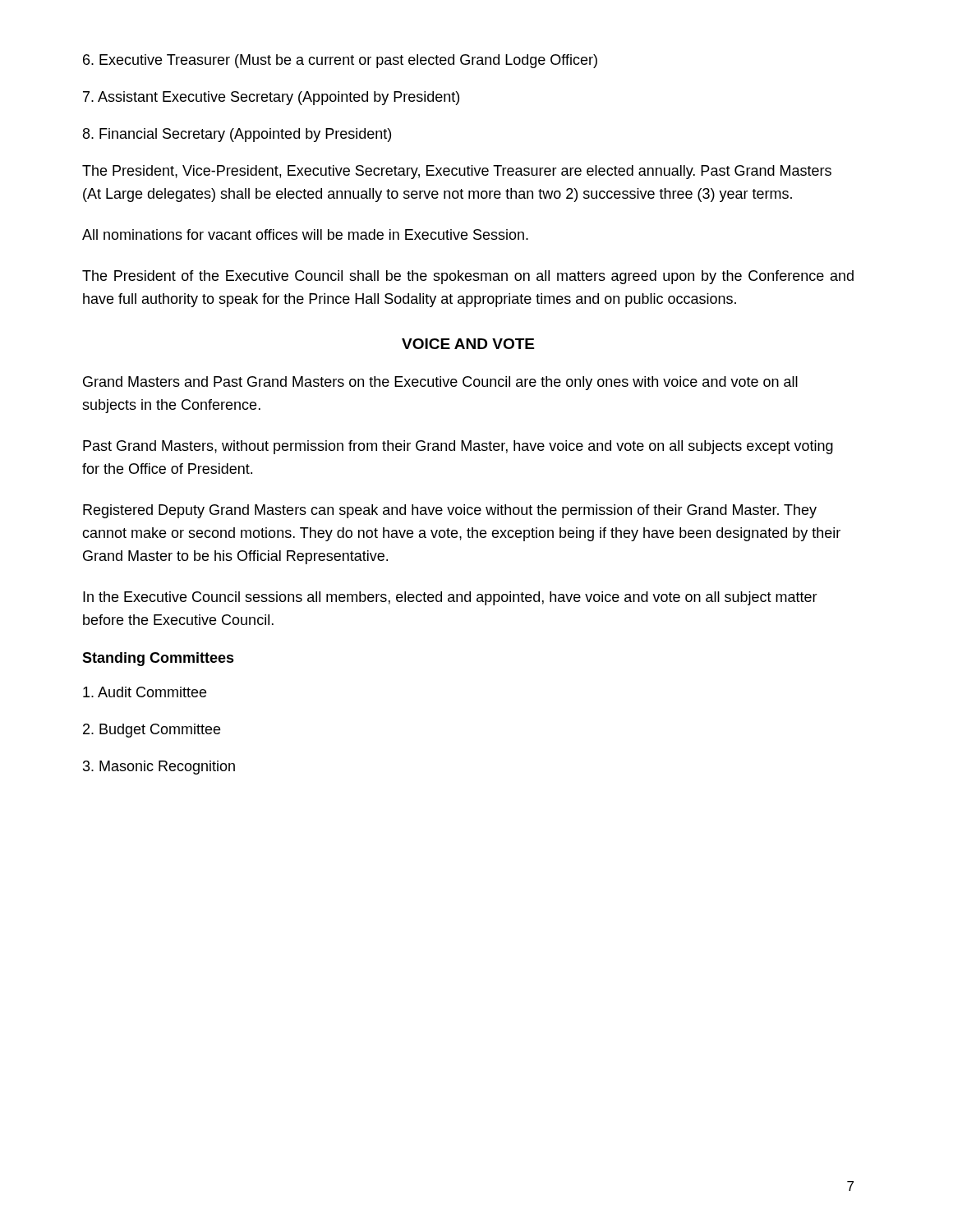Locate the text block starting "All nominations for vacant offices will be made"
Viewport: 953px width, 1232px height.
click(x=306, y=235)
